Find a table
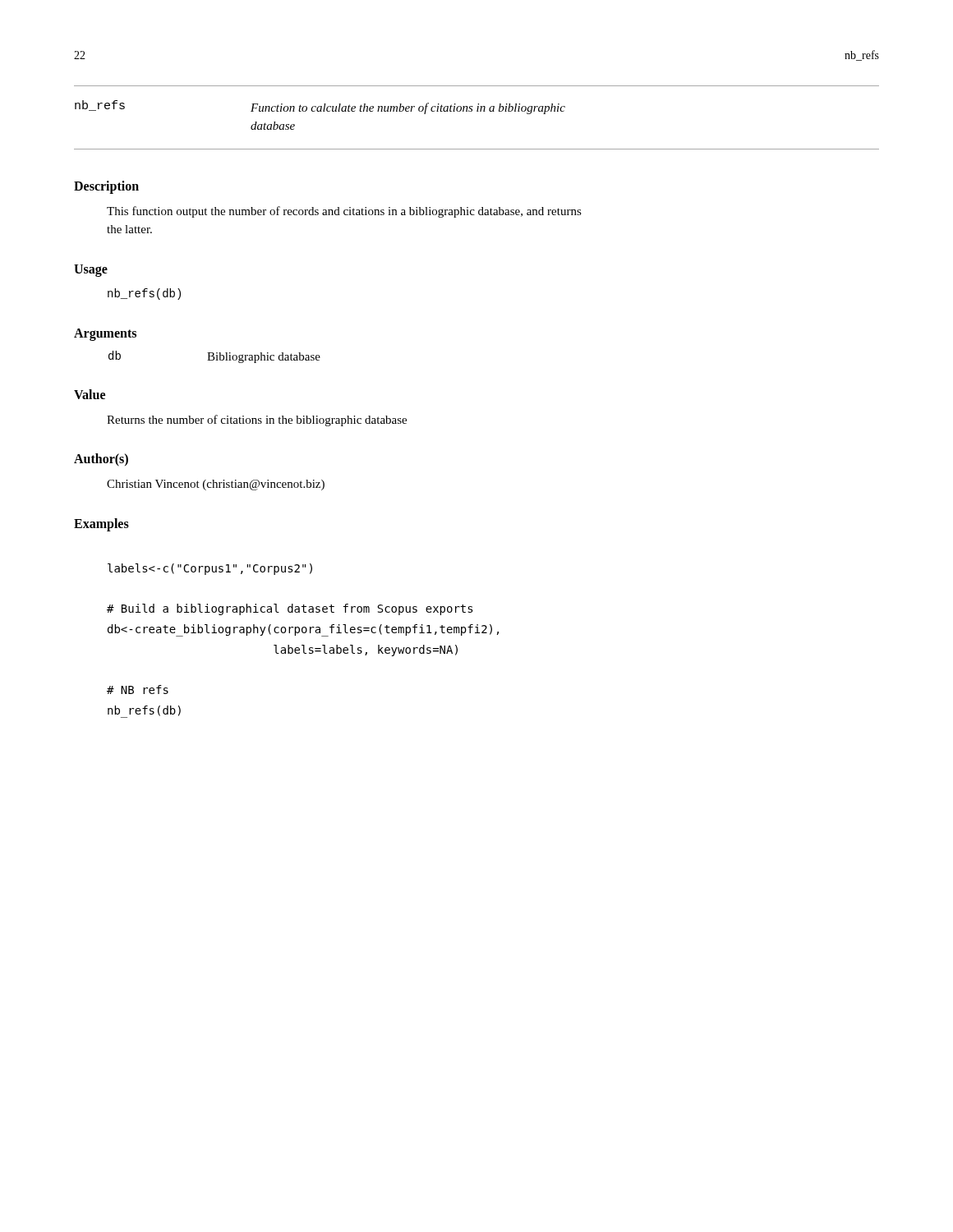Viewport: 953px width, 1232px height. click(493, 357)
